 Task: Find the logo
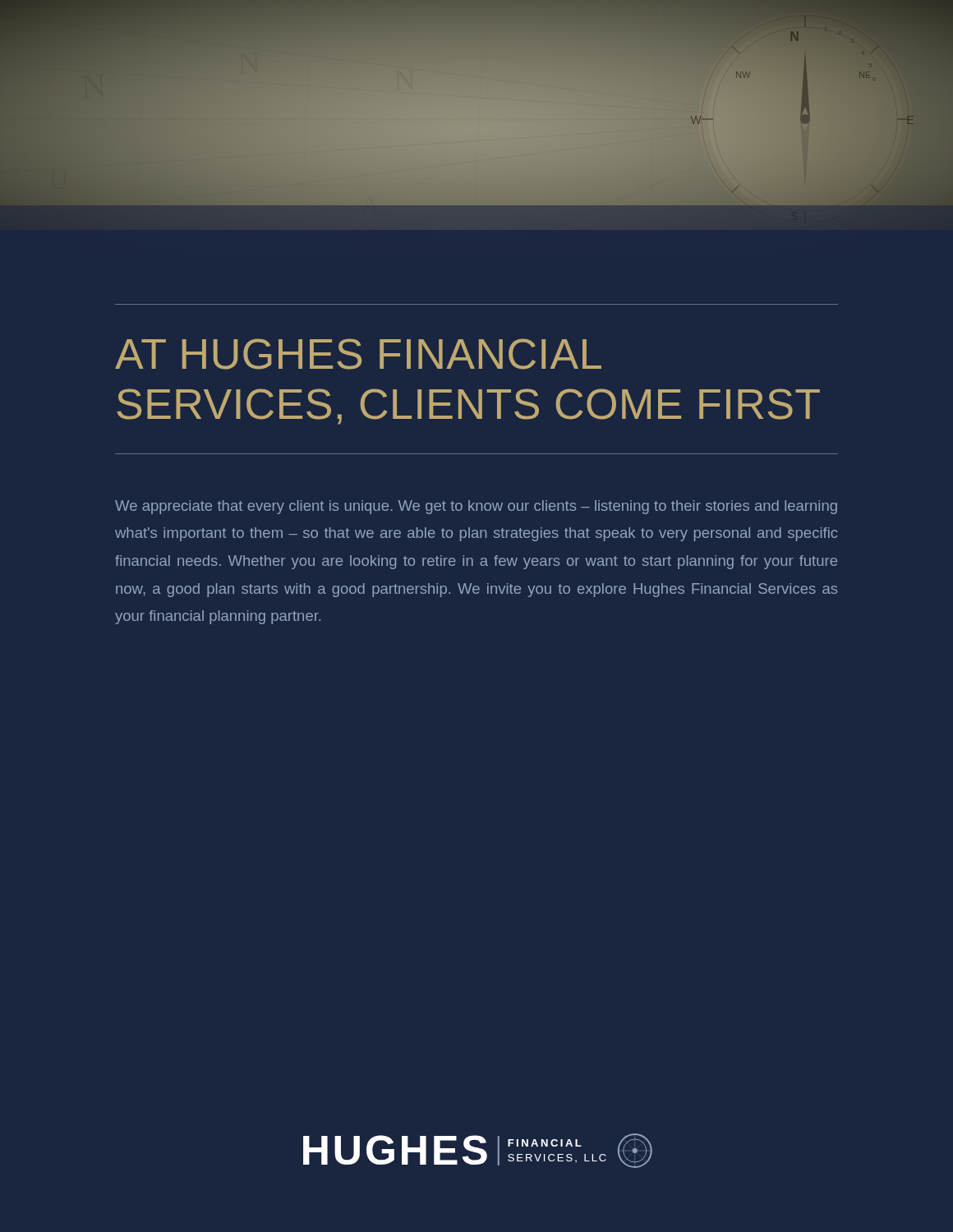tap(476, 1151)
